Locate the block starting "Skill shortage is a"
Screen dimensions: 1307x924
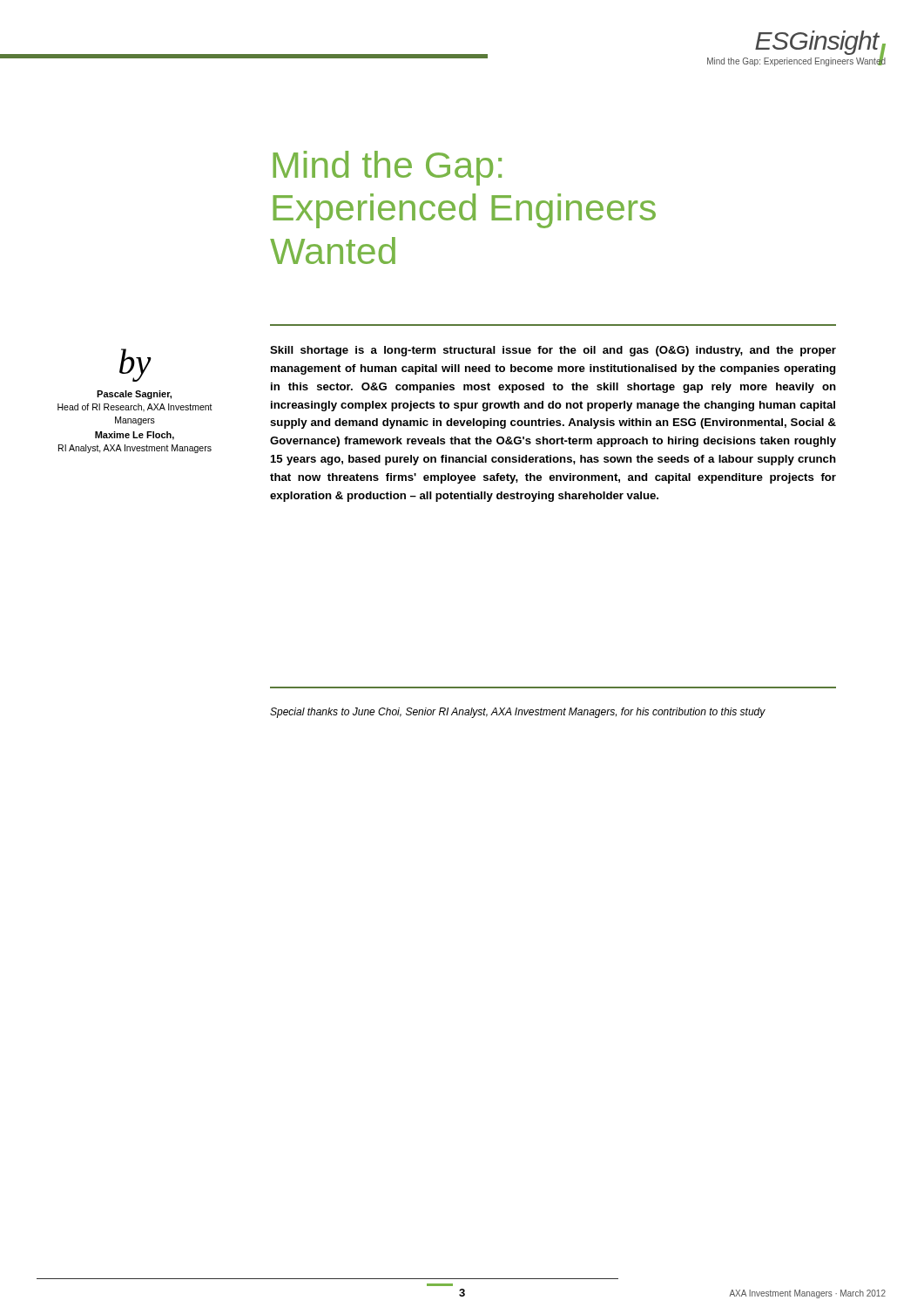tap(553, 423)
